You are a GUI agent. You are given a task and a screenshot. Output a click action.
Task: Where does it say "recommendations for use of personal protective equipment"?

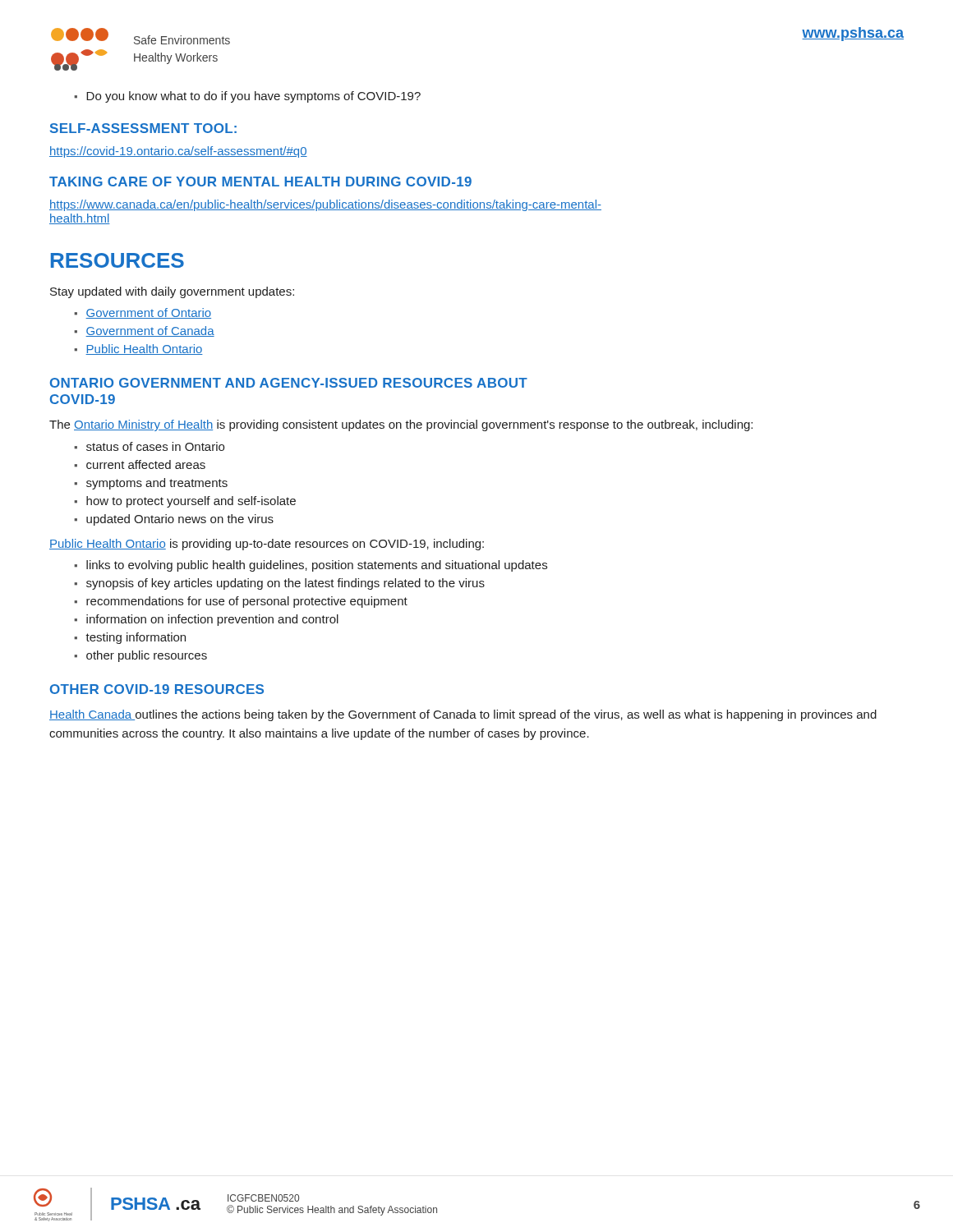point(247,601)
